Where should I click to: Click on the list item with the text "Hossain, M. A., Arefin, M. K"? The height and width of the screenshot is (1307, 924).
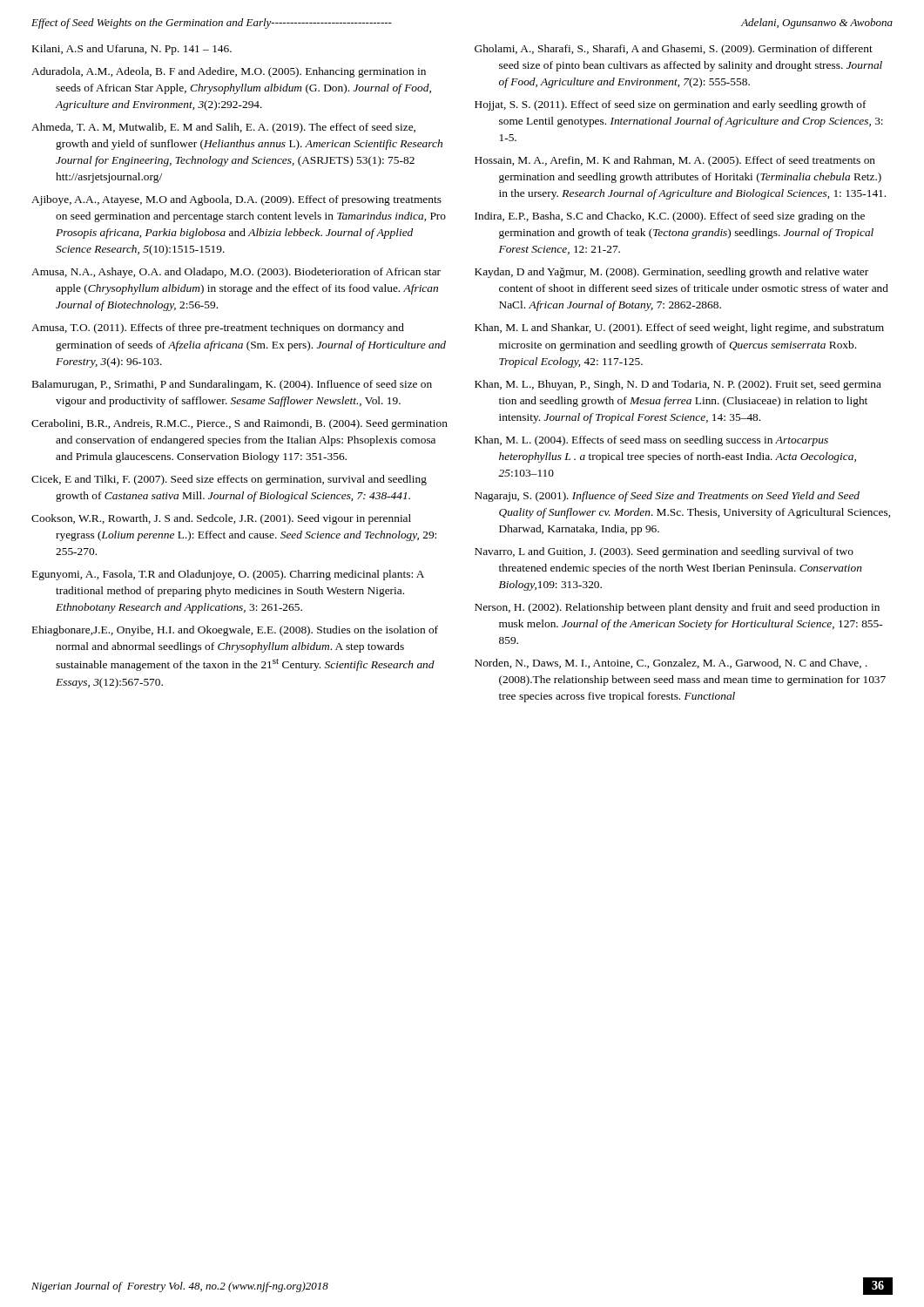pyautogui.click(x=680, y=177)
